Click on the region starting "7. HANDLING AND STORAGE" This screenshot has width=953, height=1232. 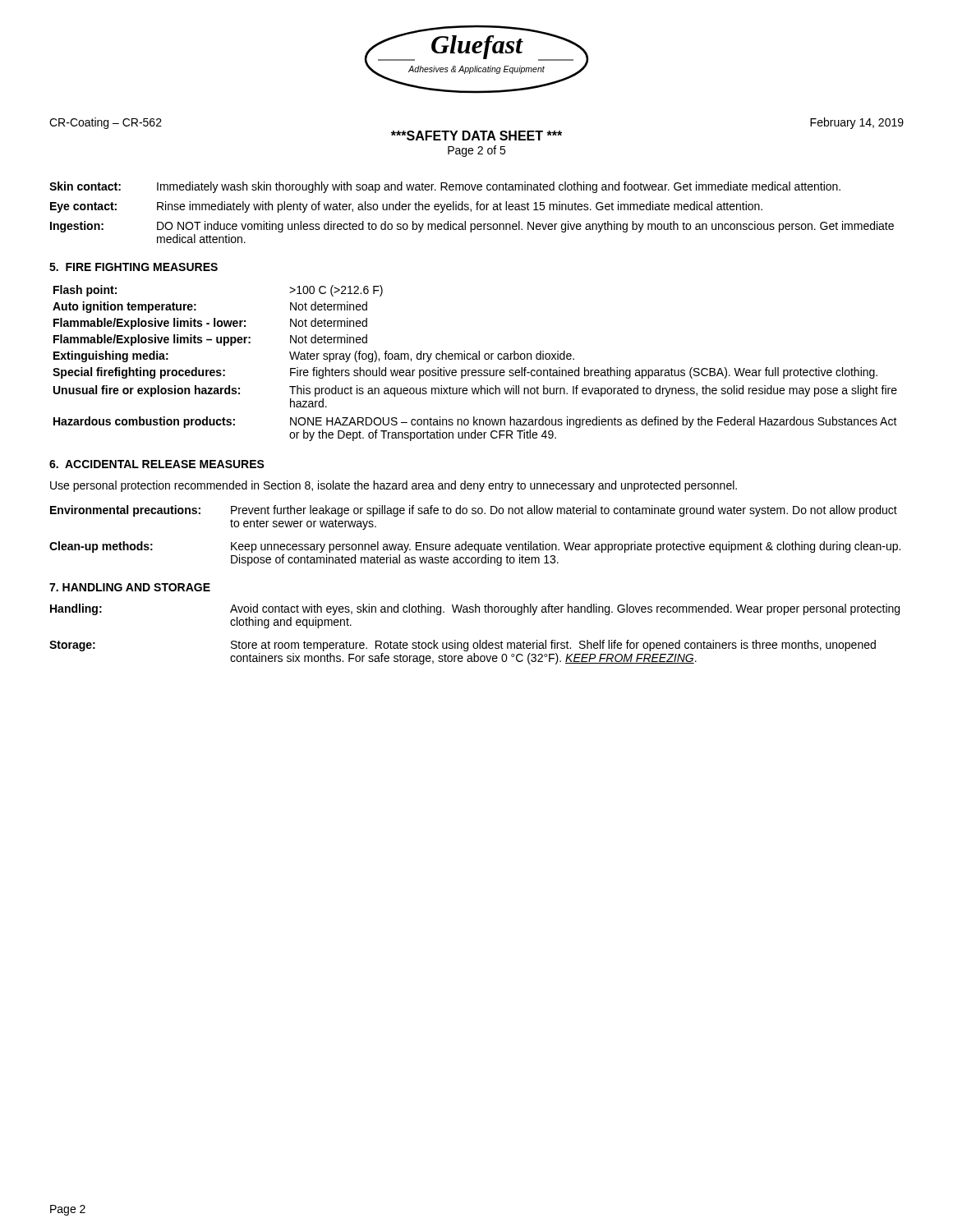point(130,587)
